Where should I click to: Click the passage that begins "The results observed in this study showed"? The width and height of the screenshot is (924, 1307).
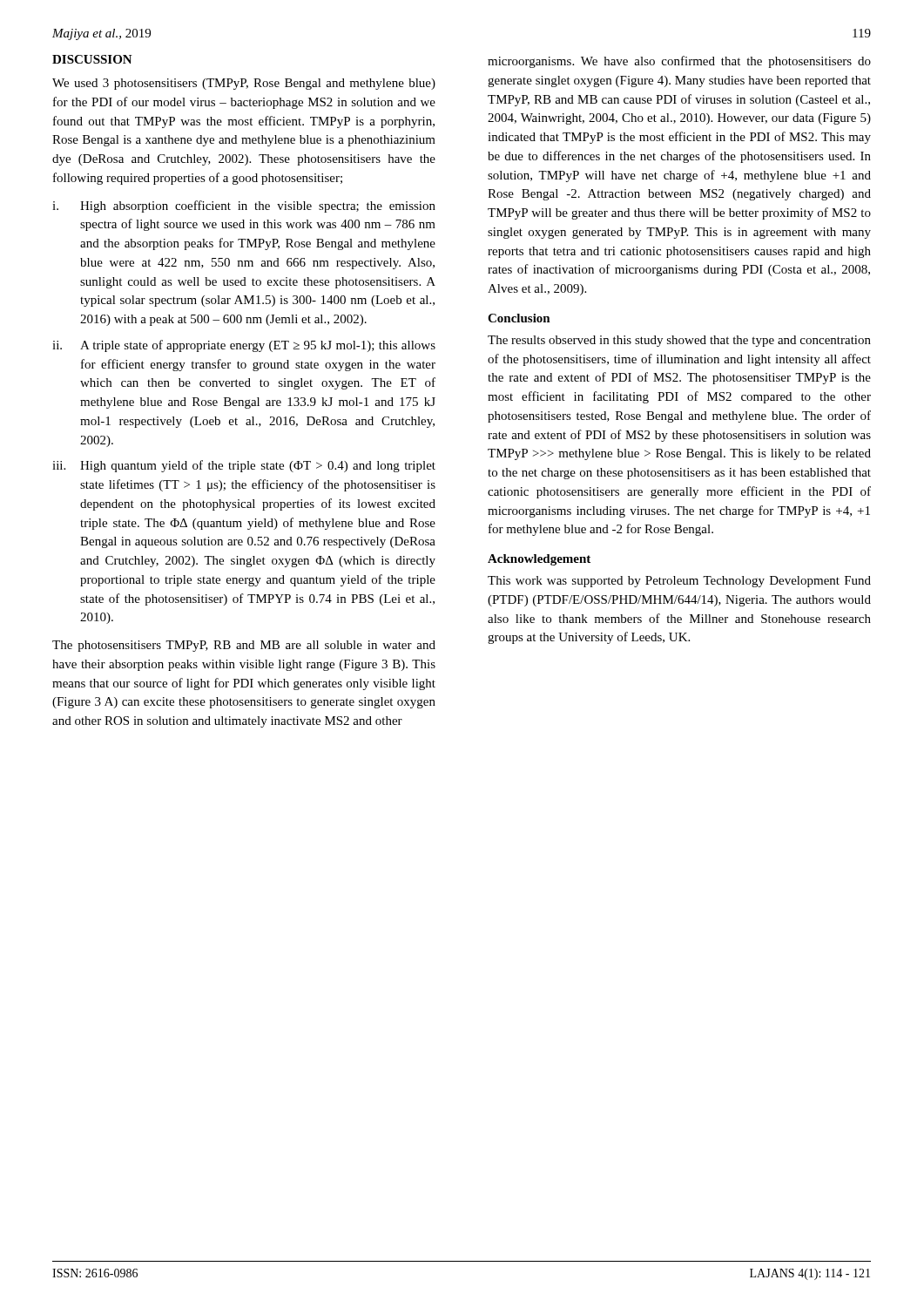(x=679, y=435)
